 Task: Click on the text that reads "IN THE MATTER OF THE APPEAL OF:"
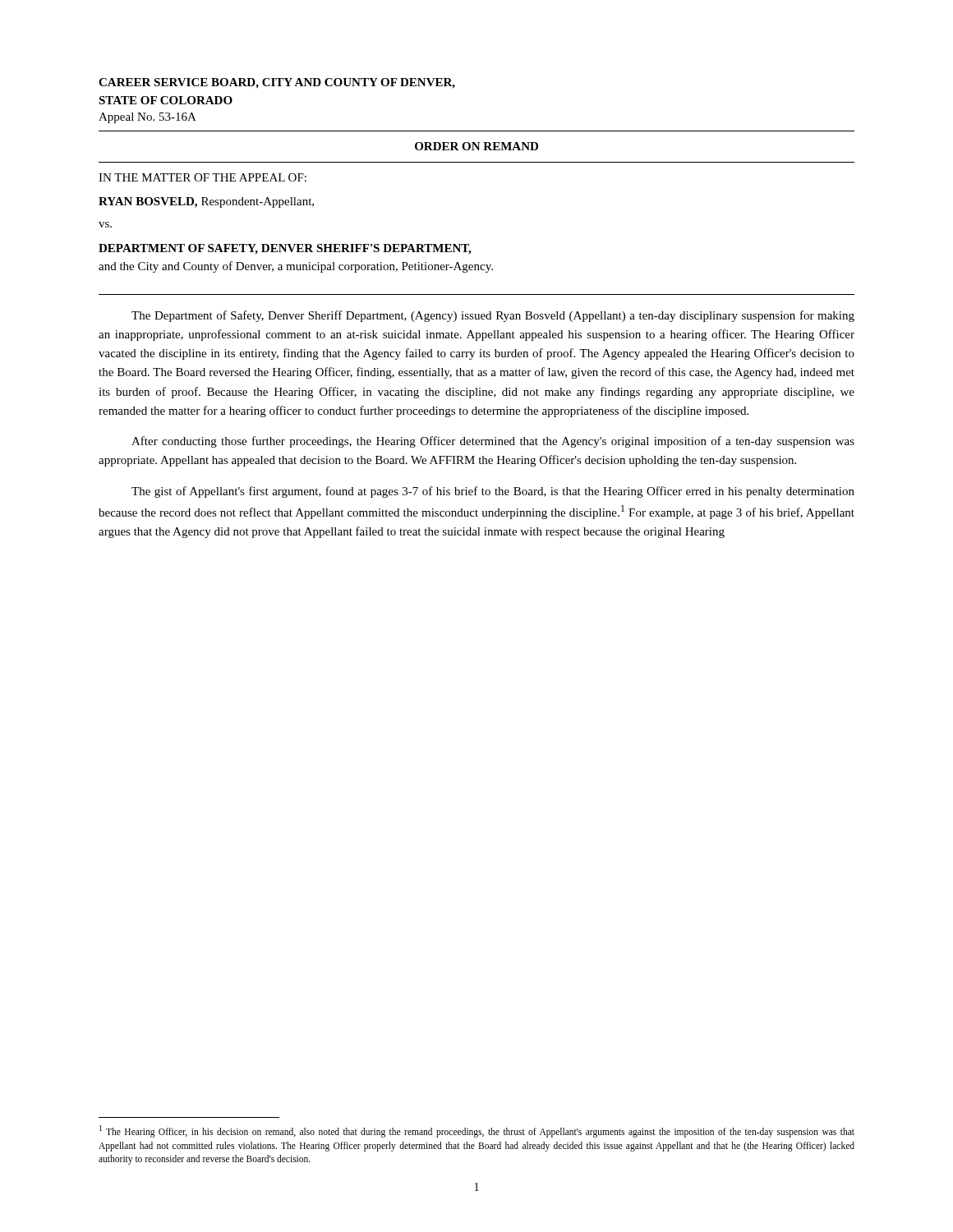pos(203,177)
